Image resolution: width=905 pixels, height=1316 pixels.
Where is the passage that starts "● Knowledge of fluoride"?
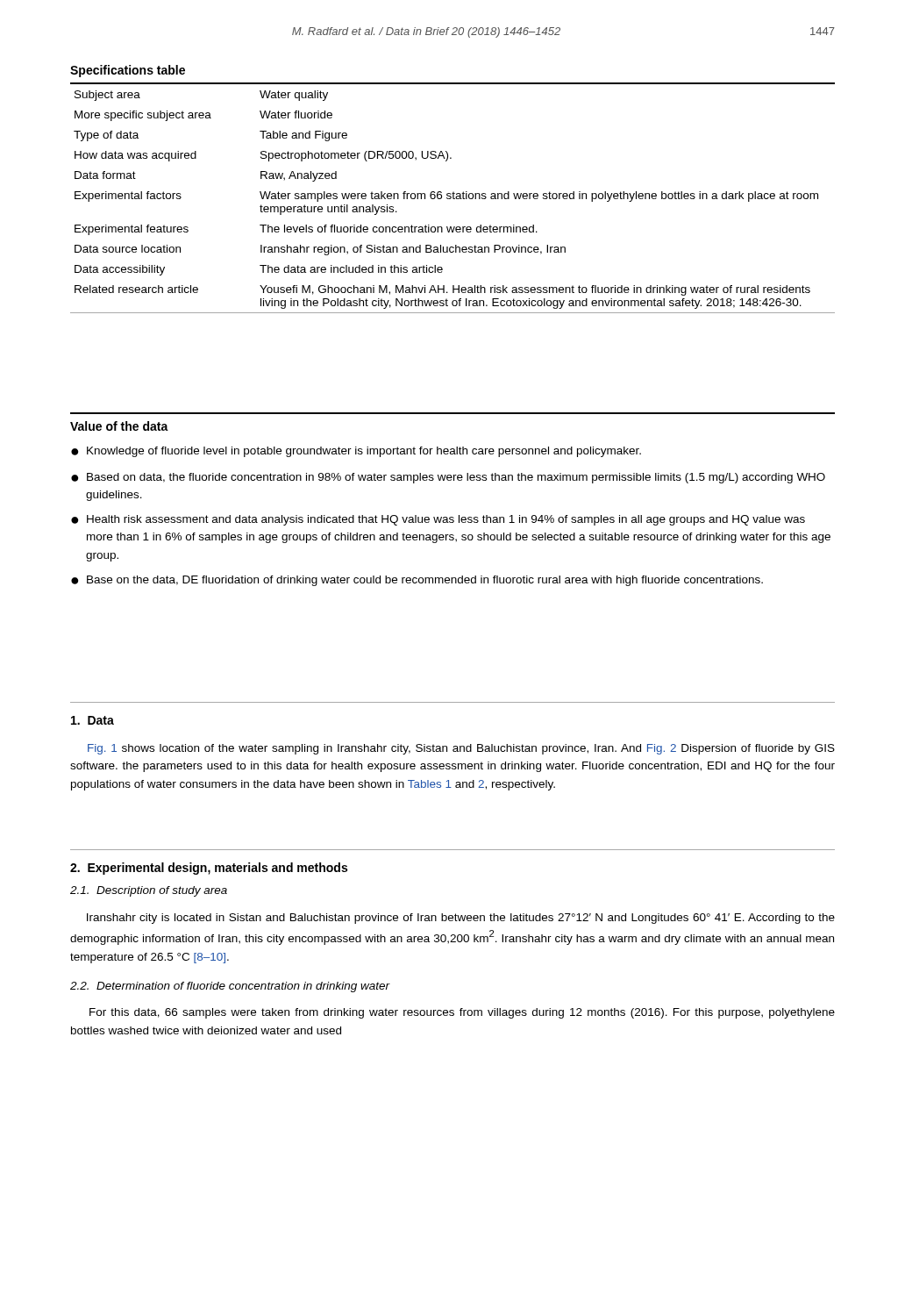356,452
